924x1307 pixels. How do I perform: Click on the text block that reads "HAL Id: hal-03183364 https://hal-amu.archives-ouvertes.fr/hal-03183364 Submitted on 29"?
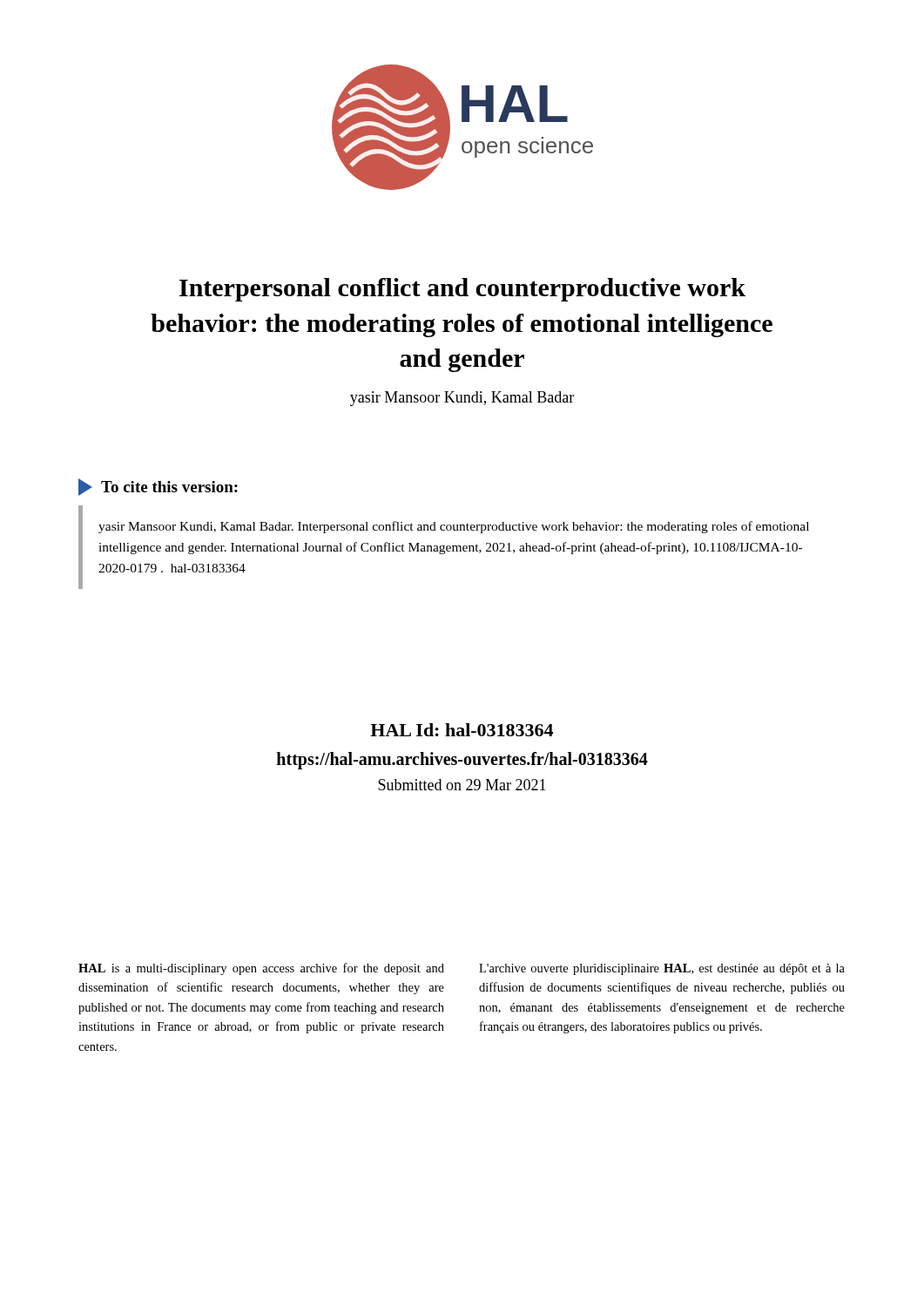[x=462, y=756]
